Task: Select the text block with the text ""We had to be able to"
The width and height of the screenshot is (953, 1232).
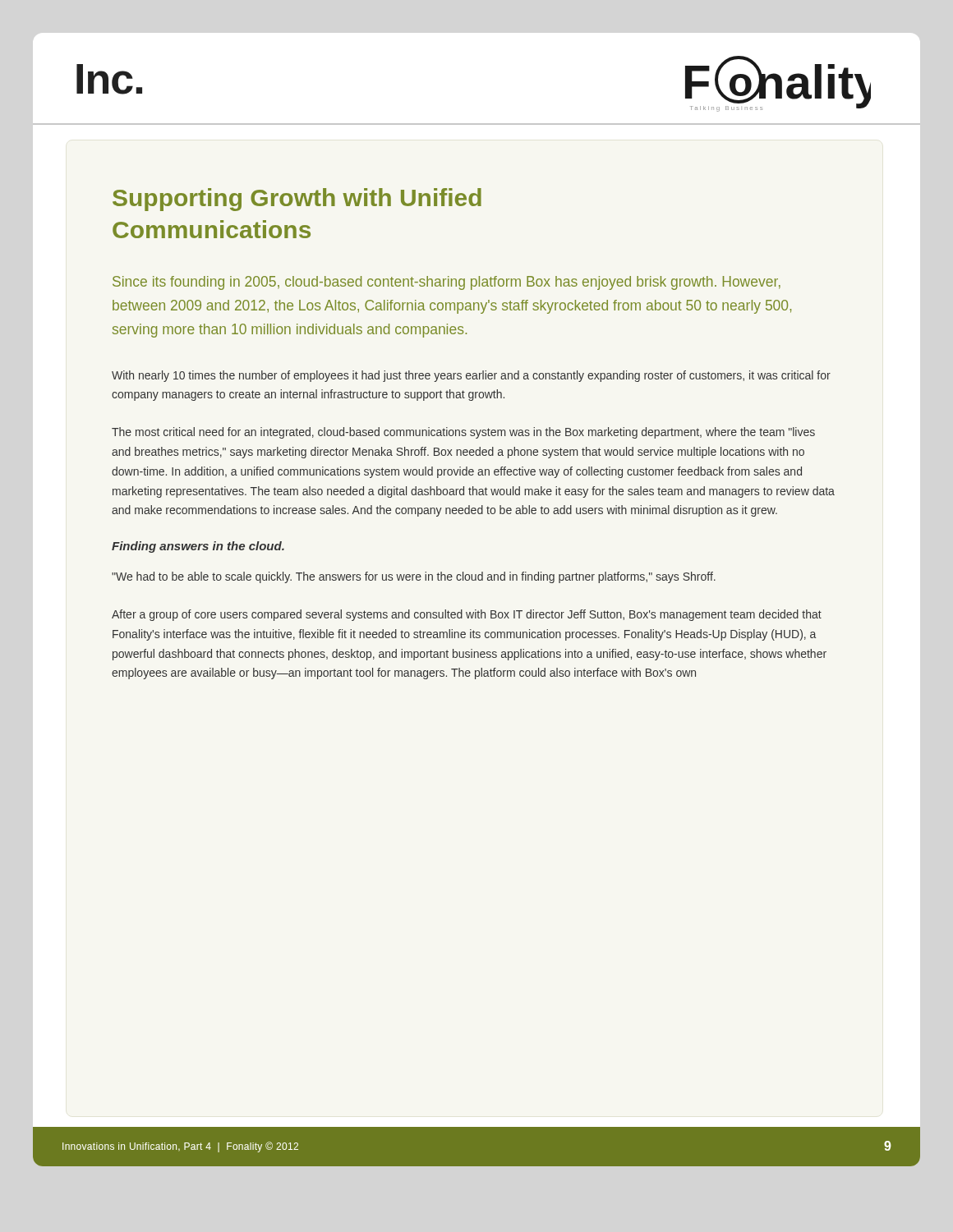Action: 474,578
